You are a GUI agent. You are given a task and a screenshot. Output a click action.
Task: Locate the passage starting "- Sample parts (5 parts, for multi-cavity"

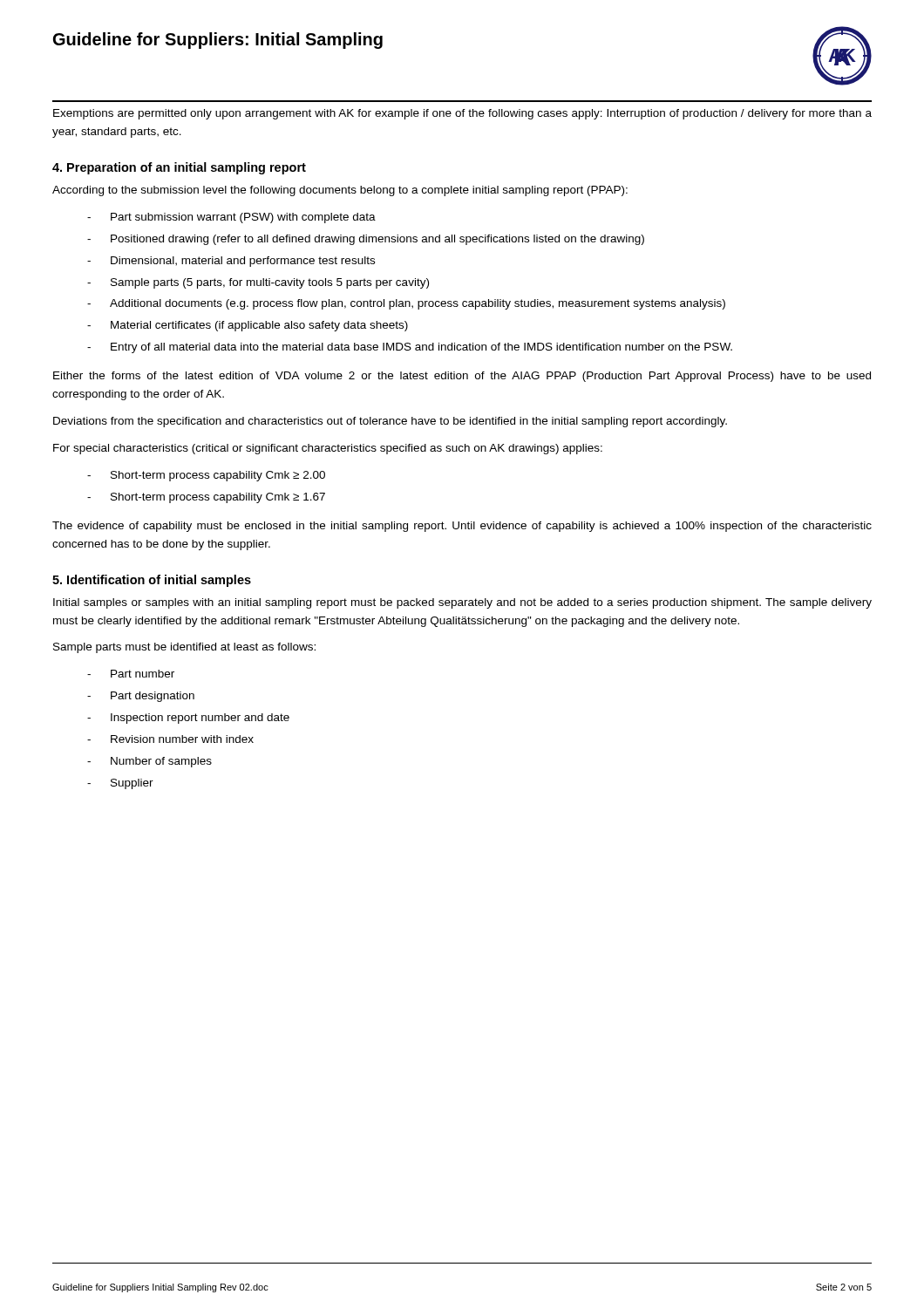pos(258,283)
